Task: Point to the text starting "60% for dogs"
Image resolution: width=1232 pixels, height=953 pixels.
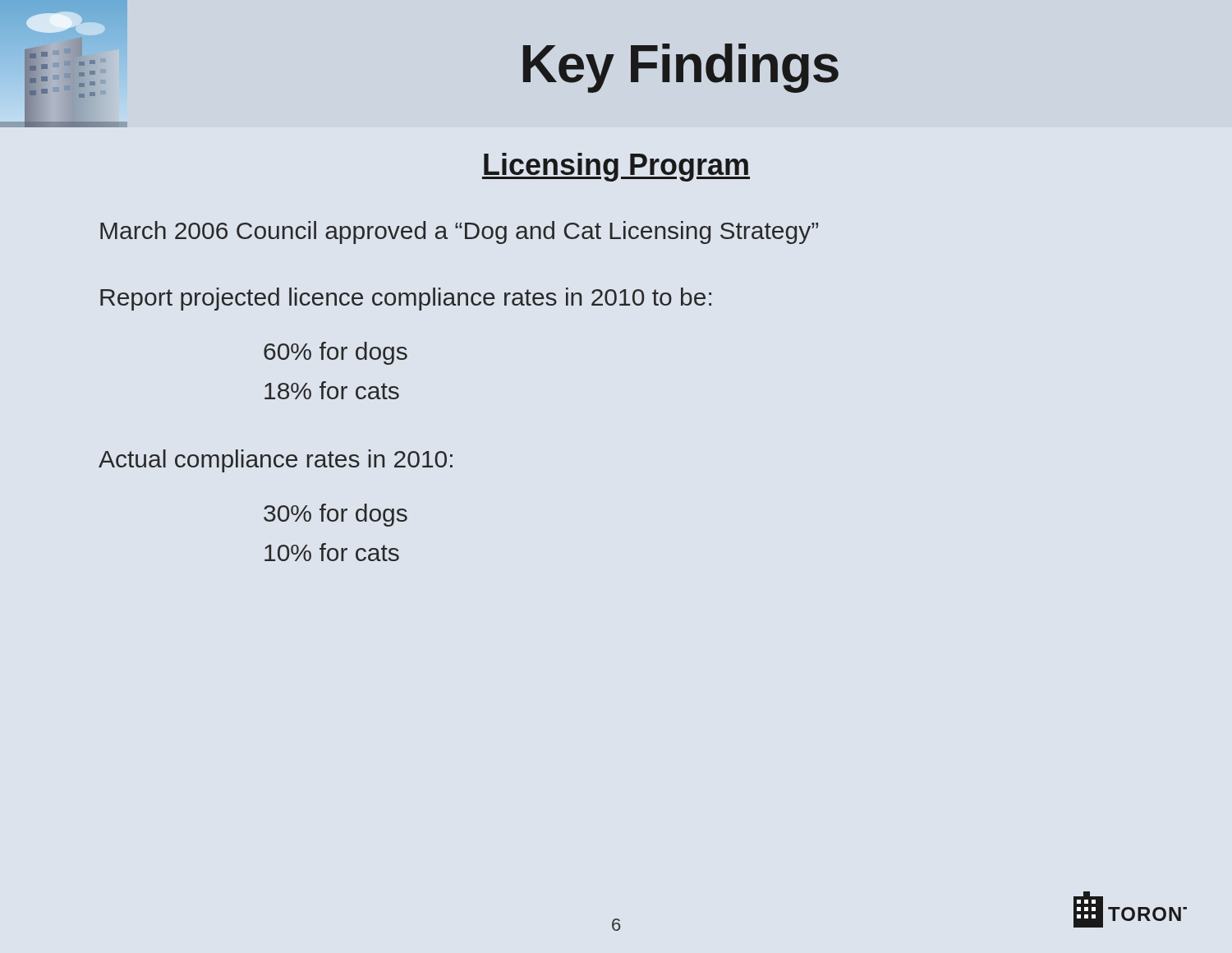Action: pyautogui.click(x=335, y=351)
